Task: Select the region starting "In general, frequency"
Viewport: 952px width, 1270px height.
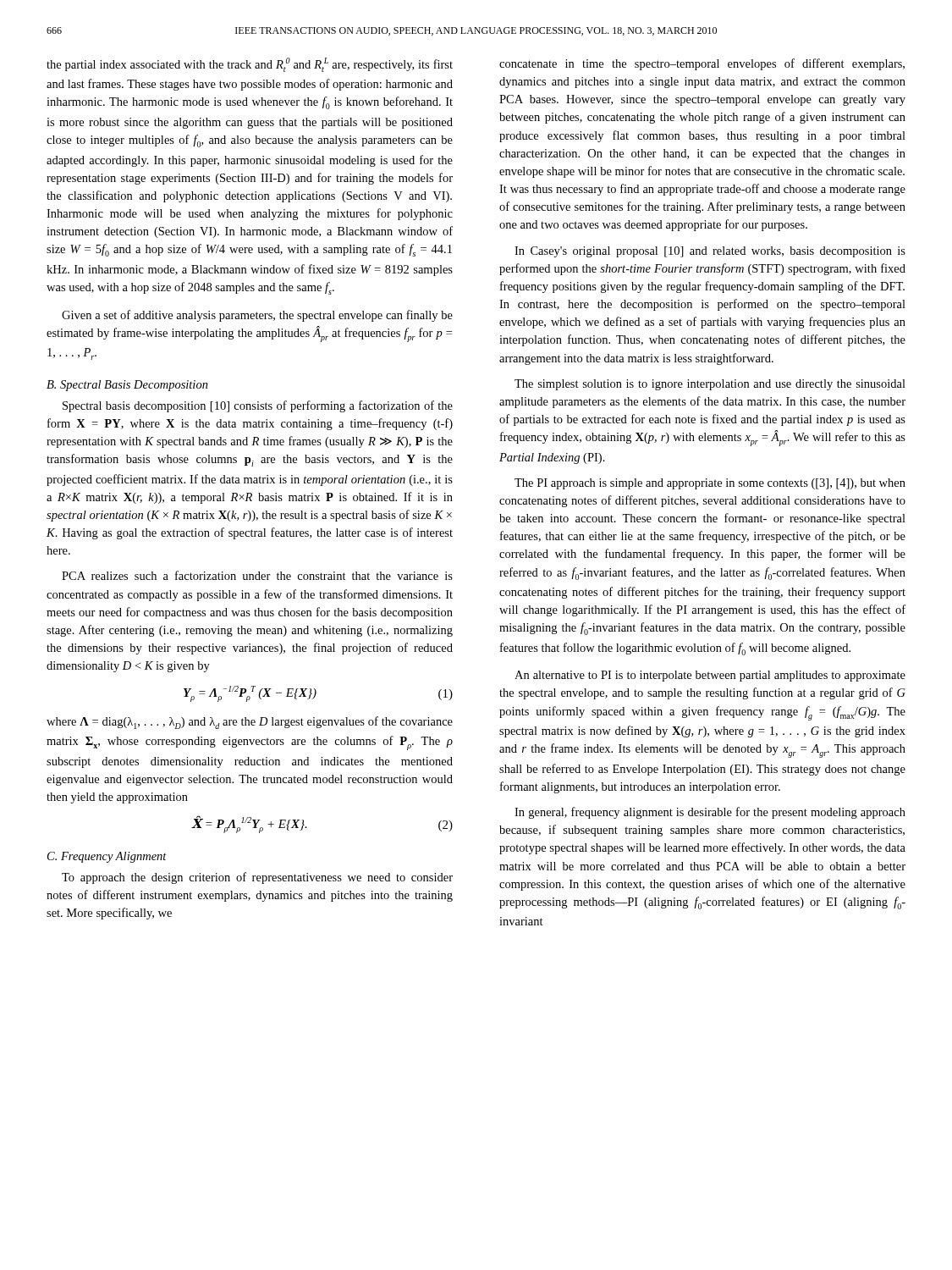Action: point(702,867)
